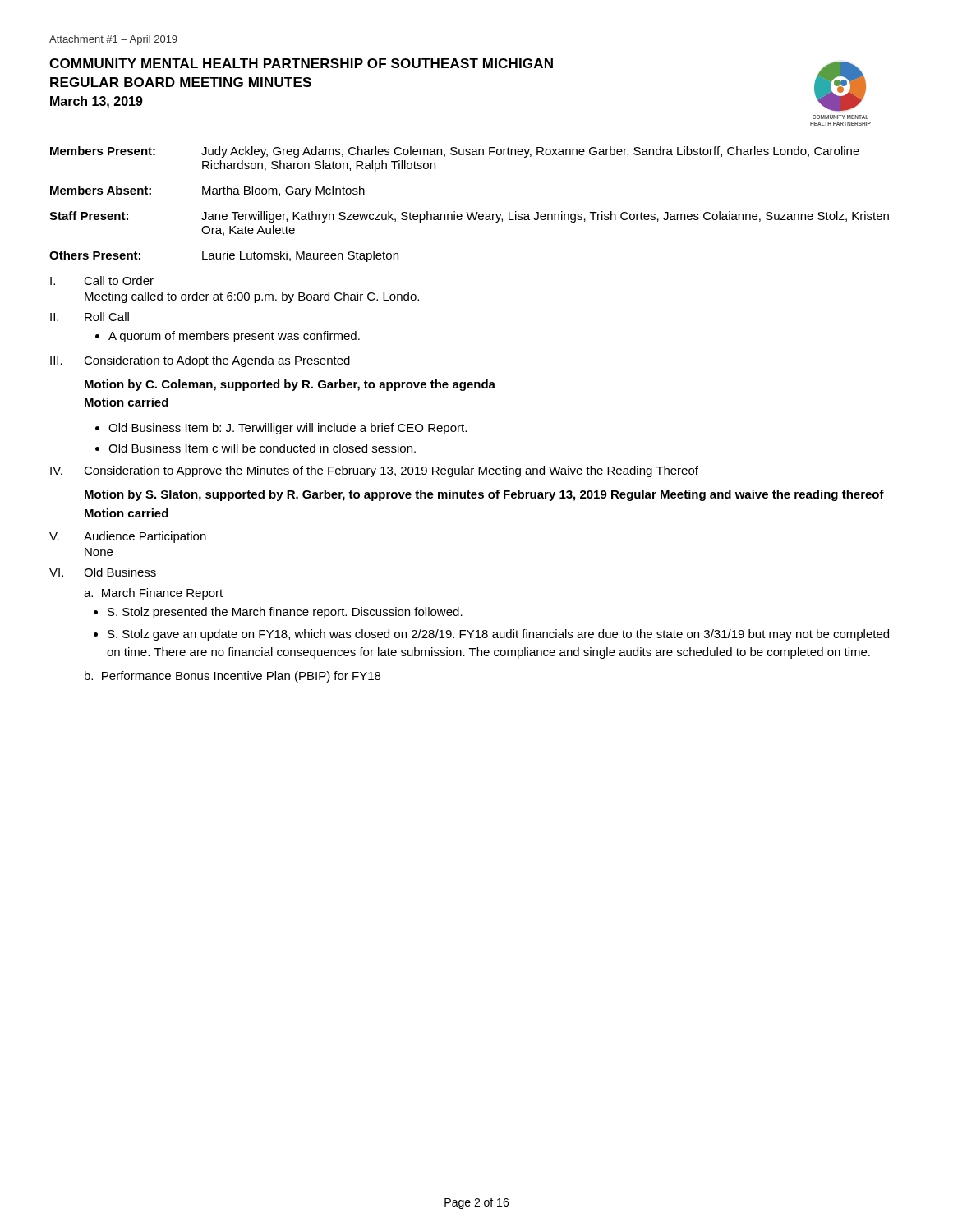The image size is (953, 1232).
Task: Locate the text "V. Audience Participation None"
Action: point(128,537)
